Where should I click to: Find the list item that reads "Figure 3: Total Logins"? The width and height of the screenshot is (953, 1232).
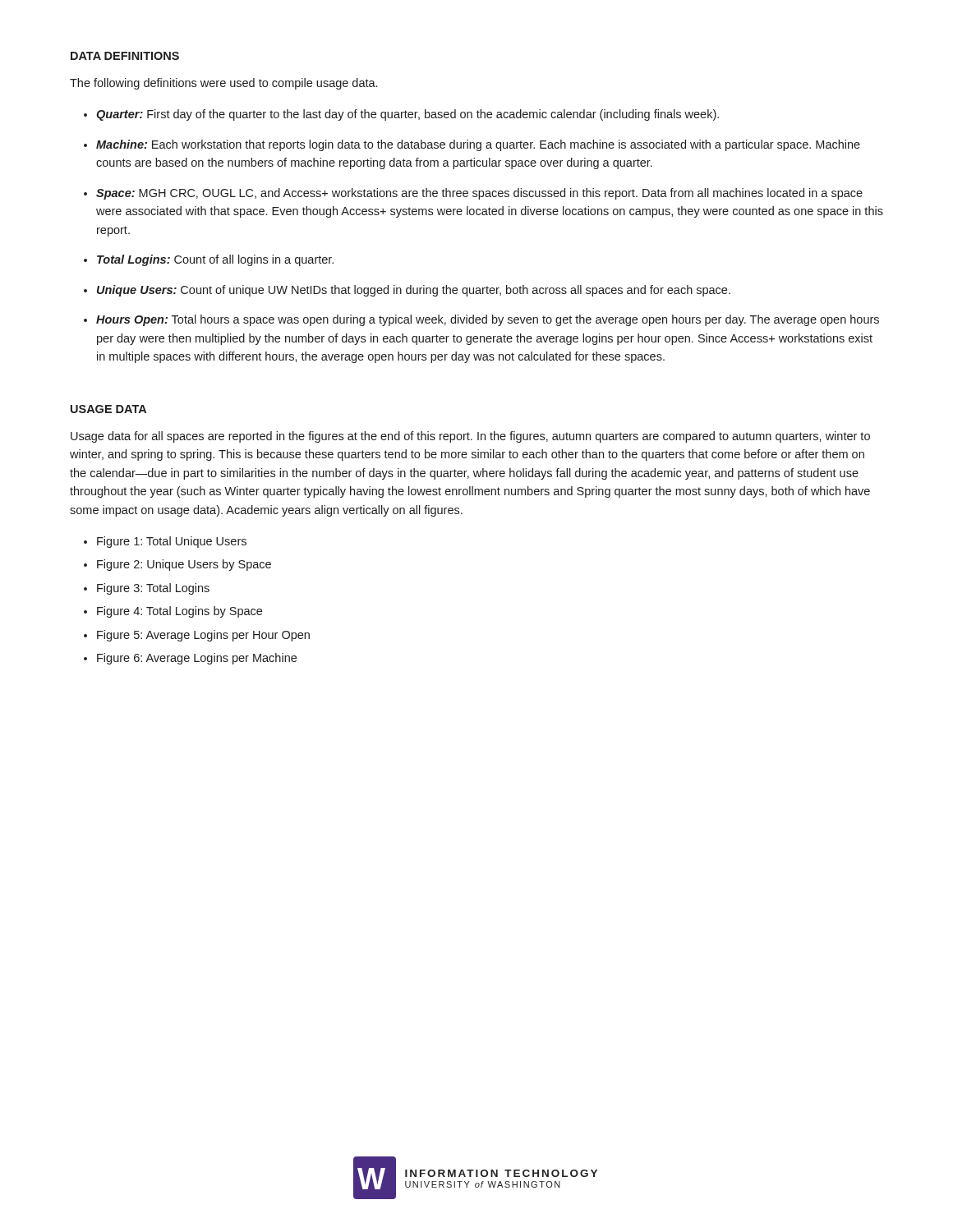coord(153,588)
